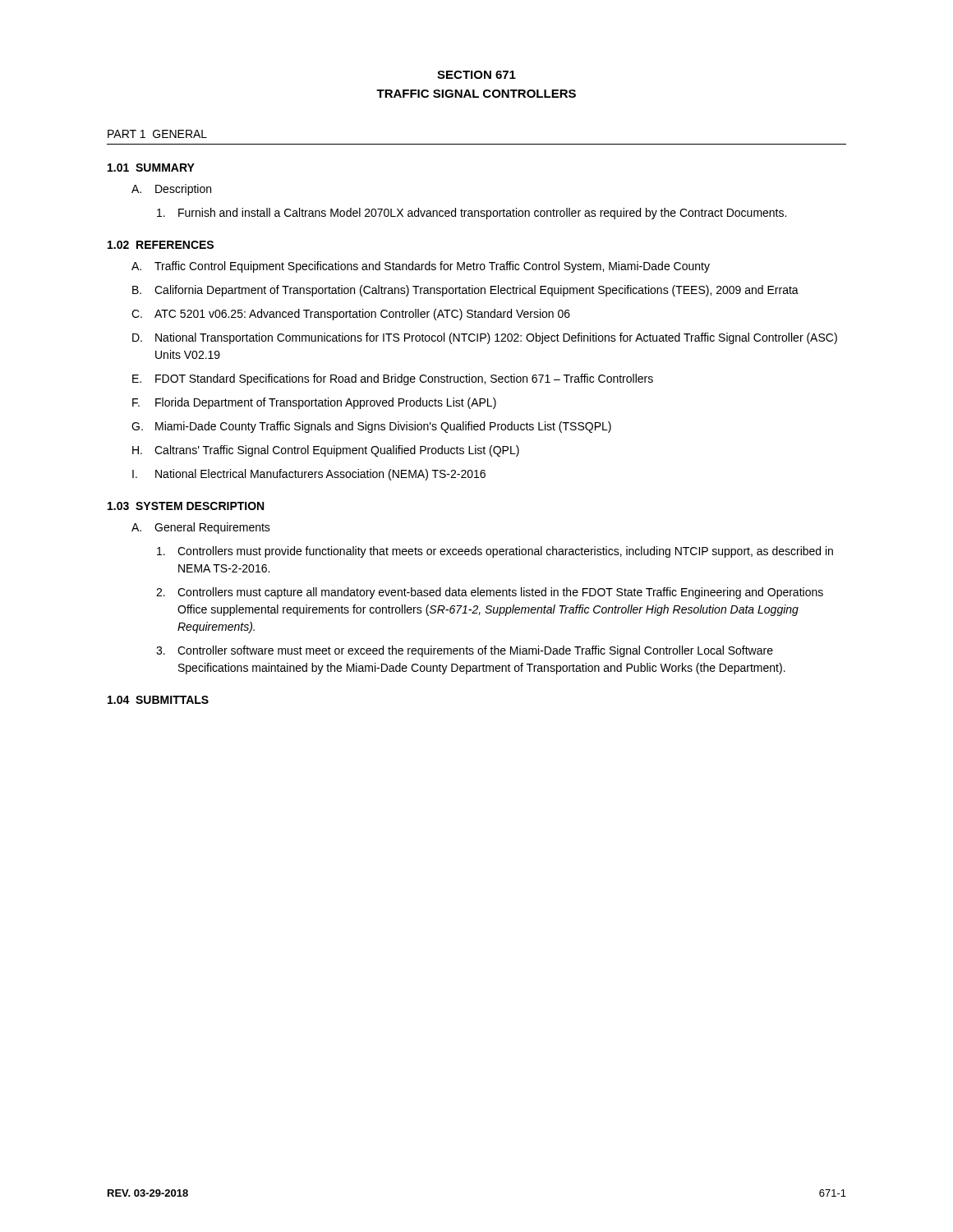Navigate to the passage starting "H. Caltrans' Traffic Signal Control Equipment Qualified Products"

click(x=489, y=451)
